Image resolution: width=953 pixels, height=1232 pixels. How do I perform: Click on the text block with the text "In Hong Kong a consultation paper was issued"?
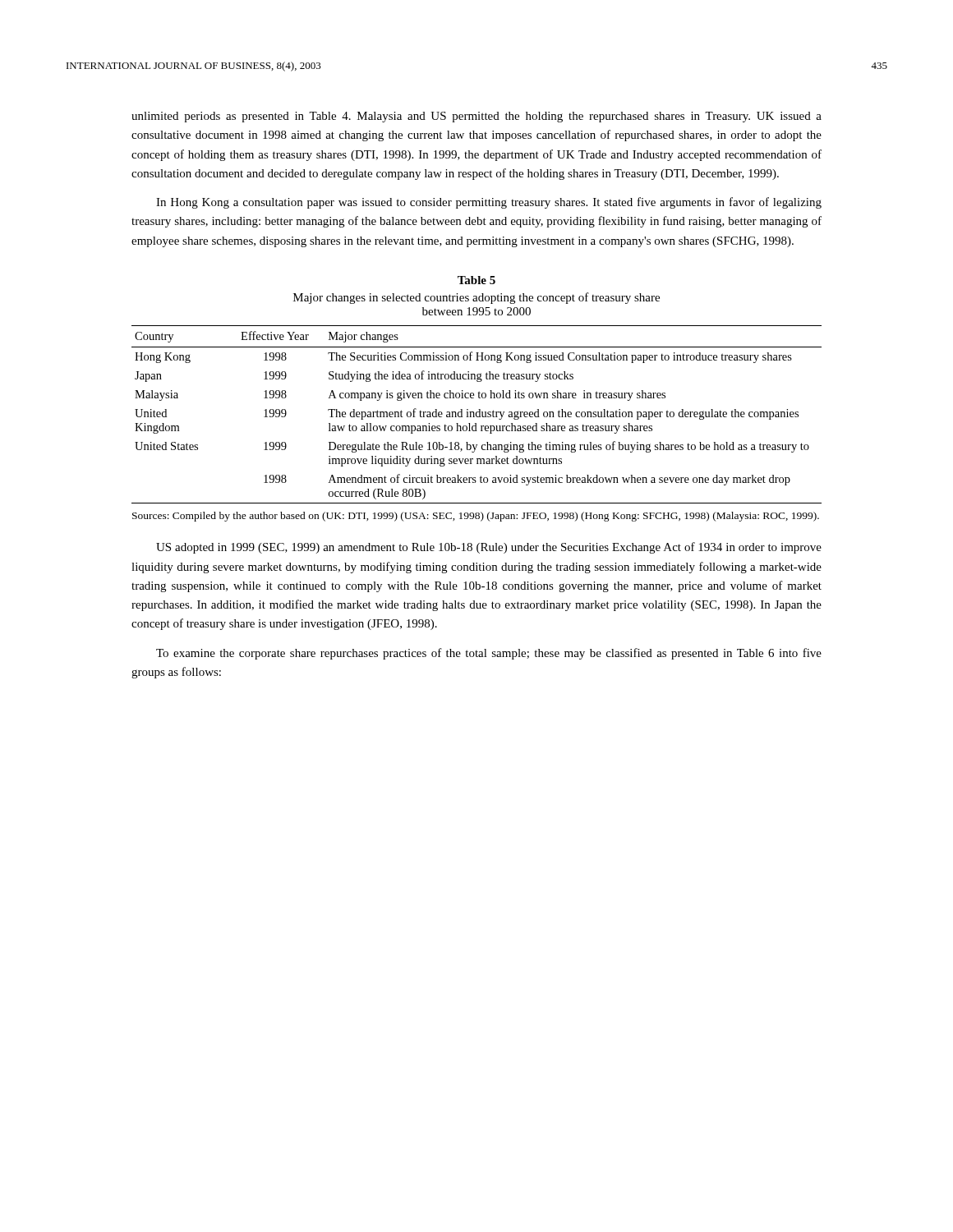[x=476, y=222]
